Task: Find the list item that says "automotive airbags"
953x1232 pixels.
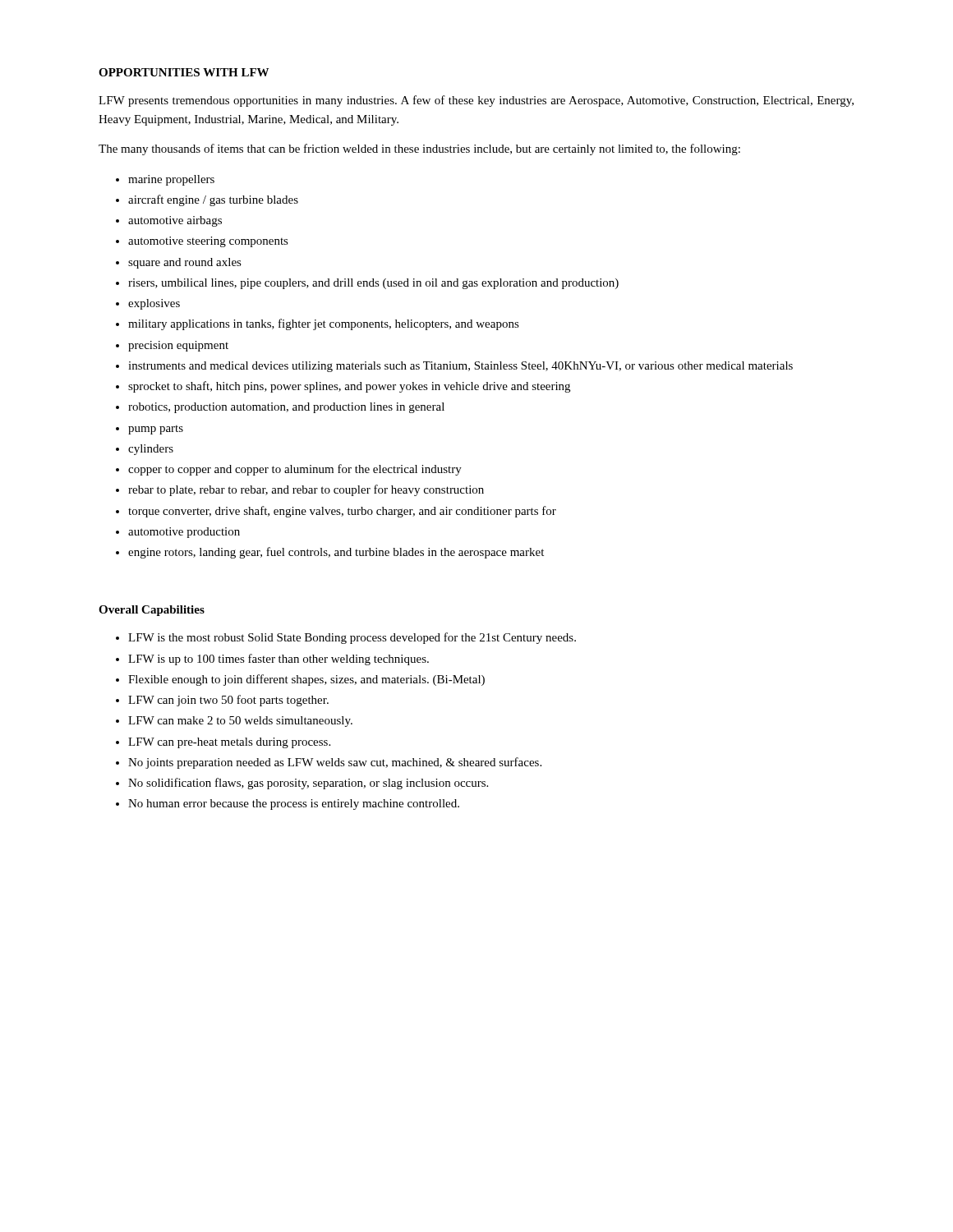Action: tap(175, 220)
